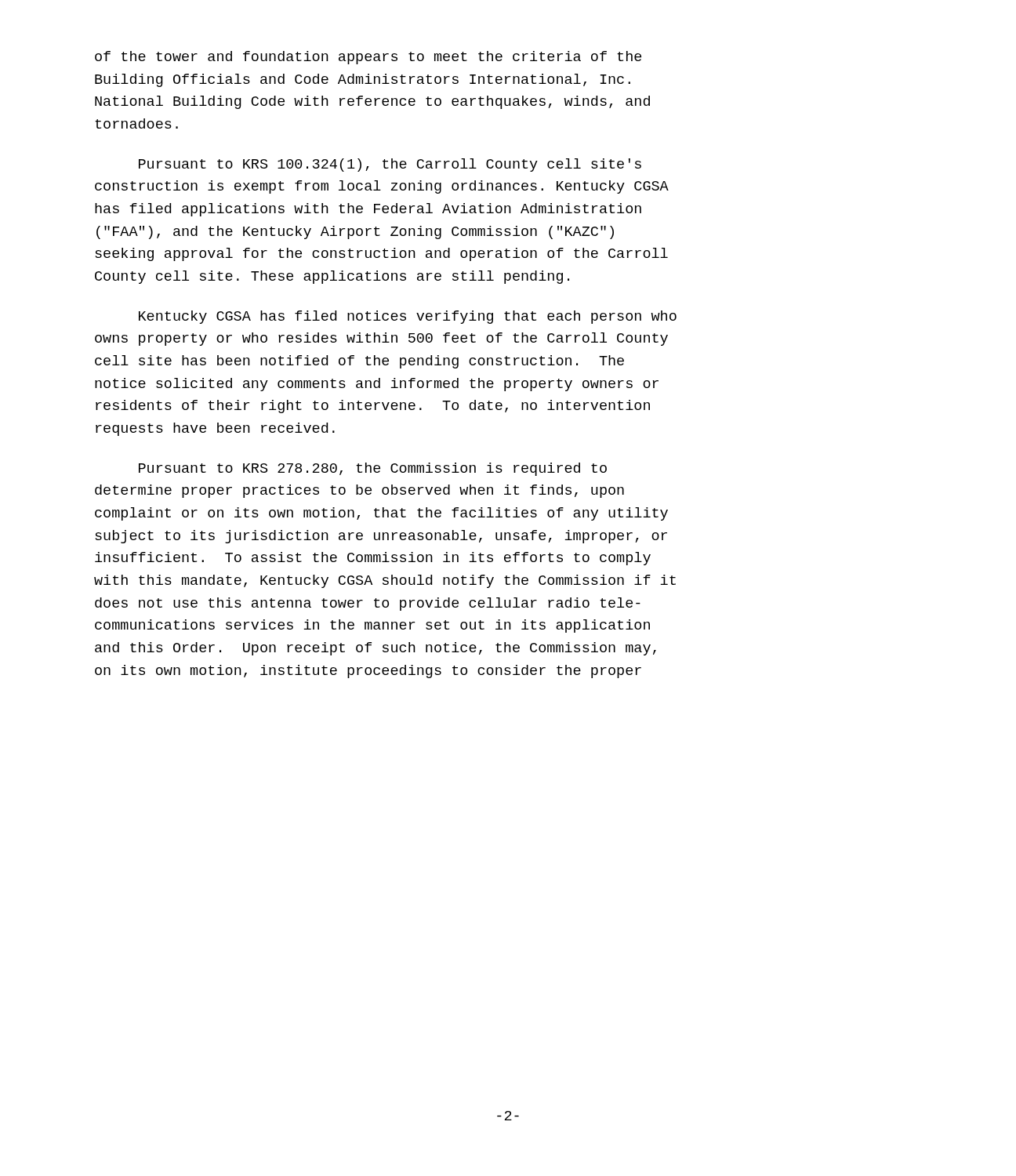The width and height of the screenshot is (1016, 1176).
Task: Select the text block containing "Pursuant to KRS 100.324(1),"
Action: (x=381, y=221)
